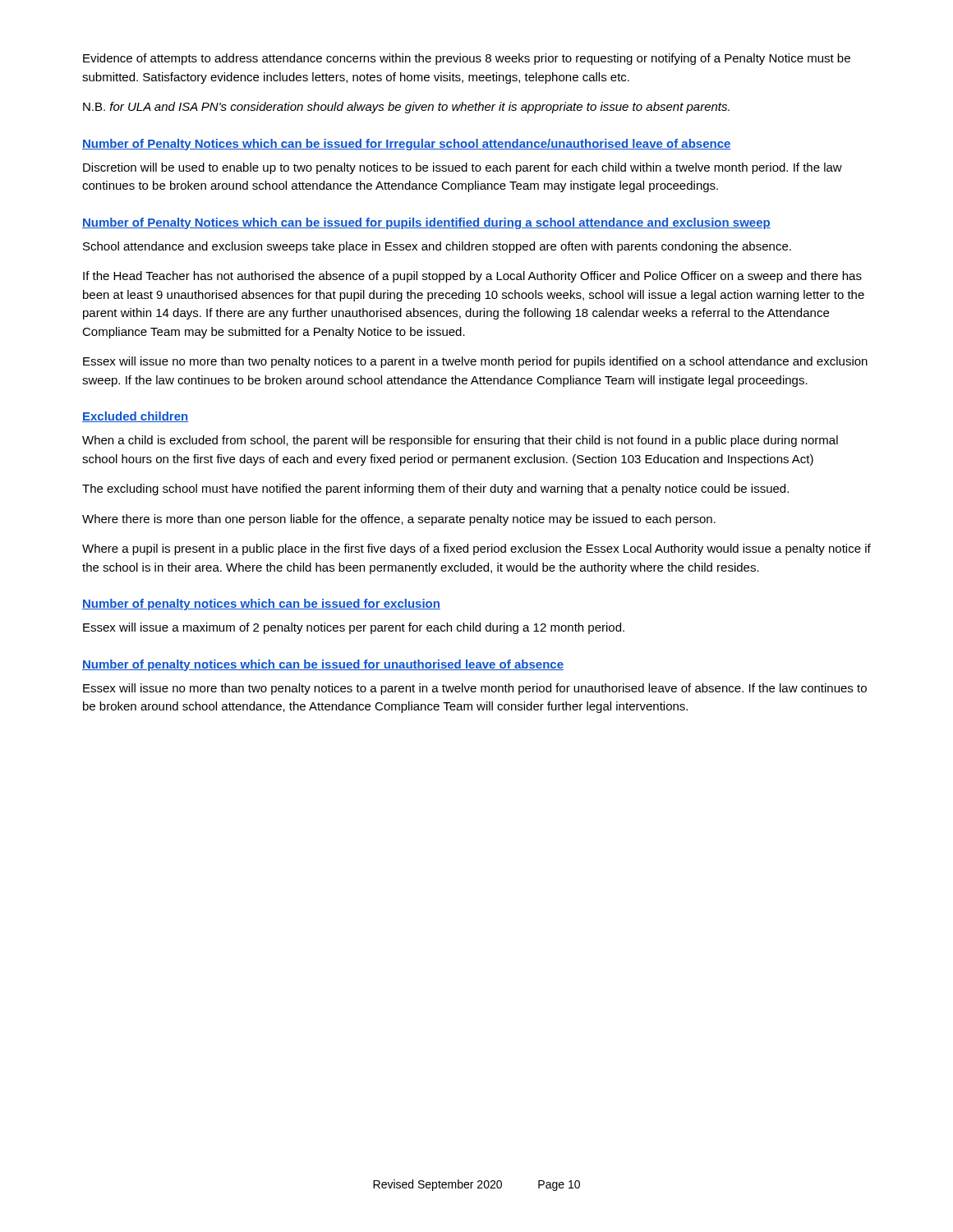Click the passage that begins "School attendance and"
This screenshot has width=953, height=1232.
tap(476, 246)
